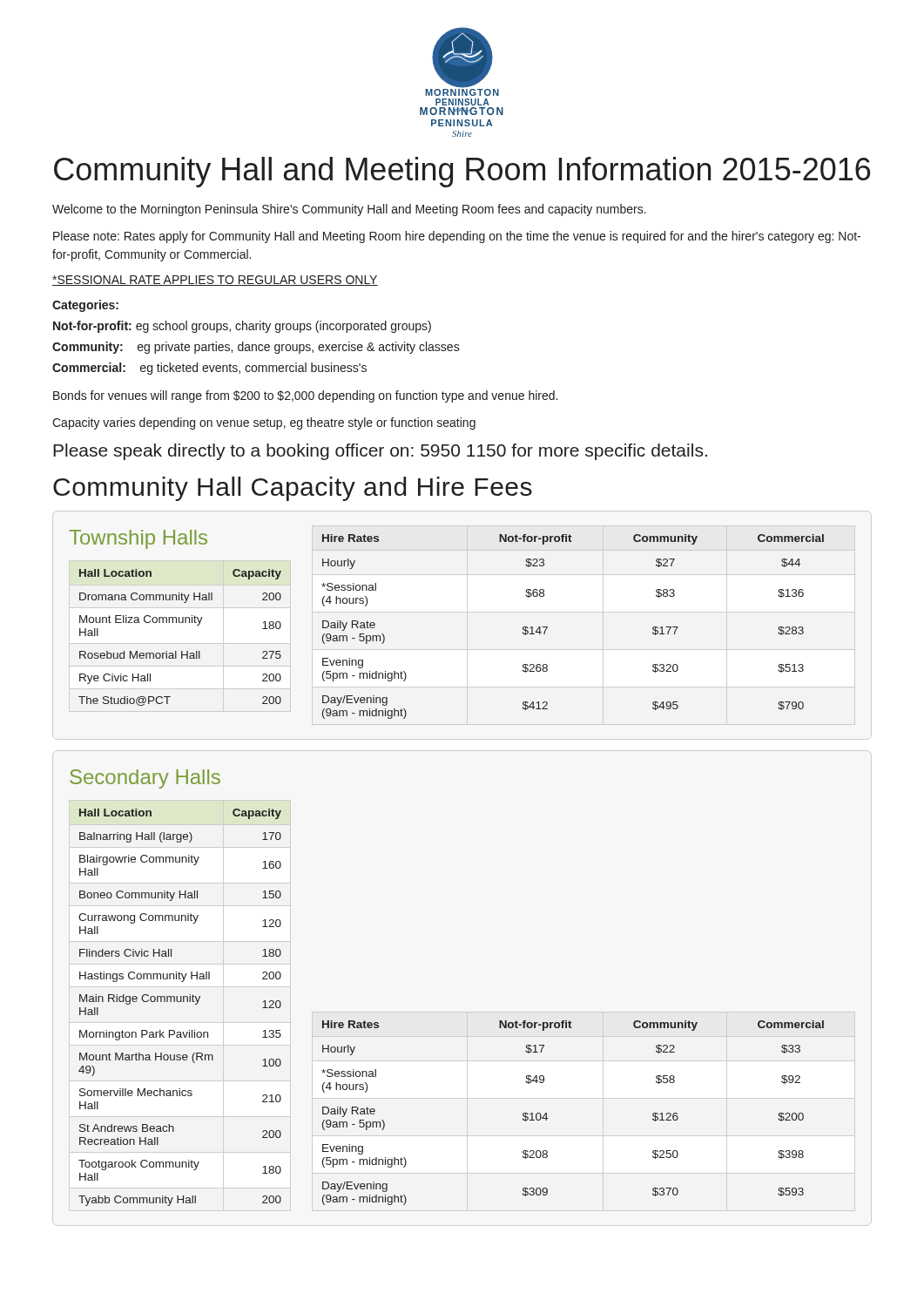The image size is (924, 1307).
Task: Find the block on this page that starts "Welcome to the Mornington Peninsula Shire's"
Action: coord(349,209)
